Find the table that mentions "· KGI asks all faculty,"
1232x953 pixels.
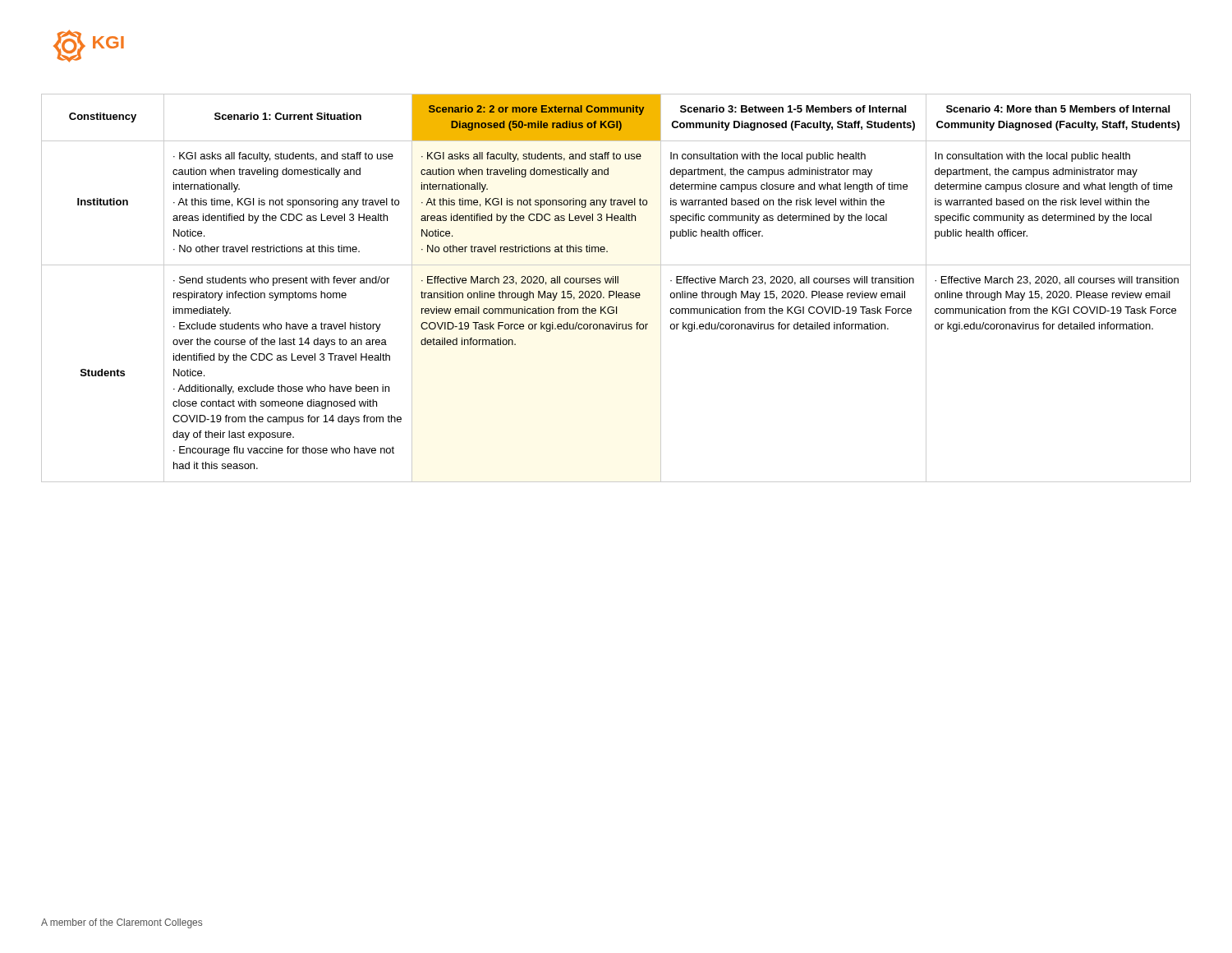(616, 288)
